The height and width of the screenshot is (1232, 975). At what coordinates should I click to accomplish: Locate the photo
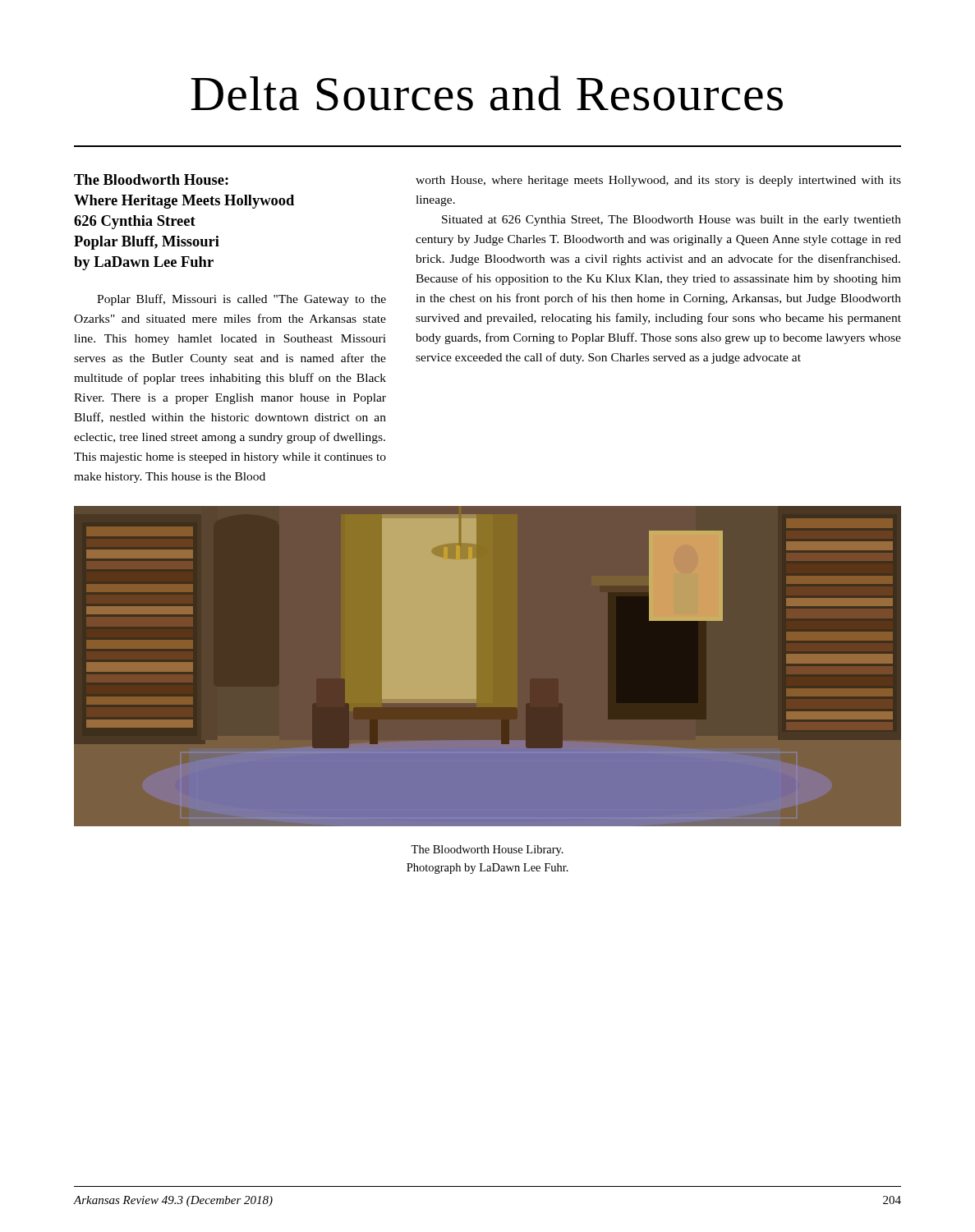[x=488, y=668]
